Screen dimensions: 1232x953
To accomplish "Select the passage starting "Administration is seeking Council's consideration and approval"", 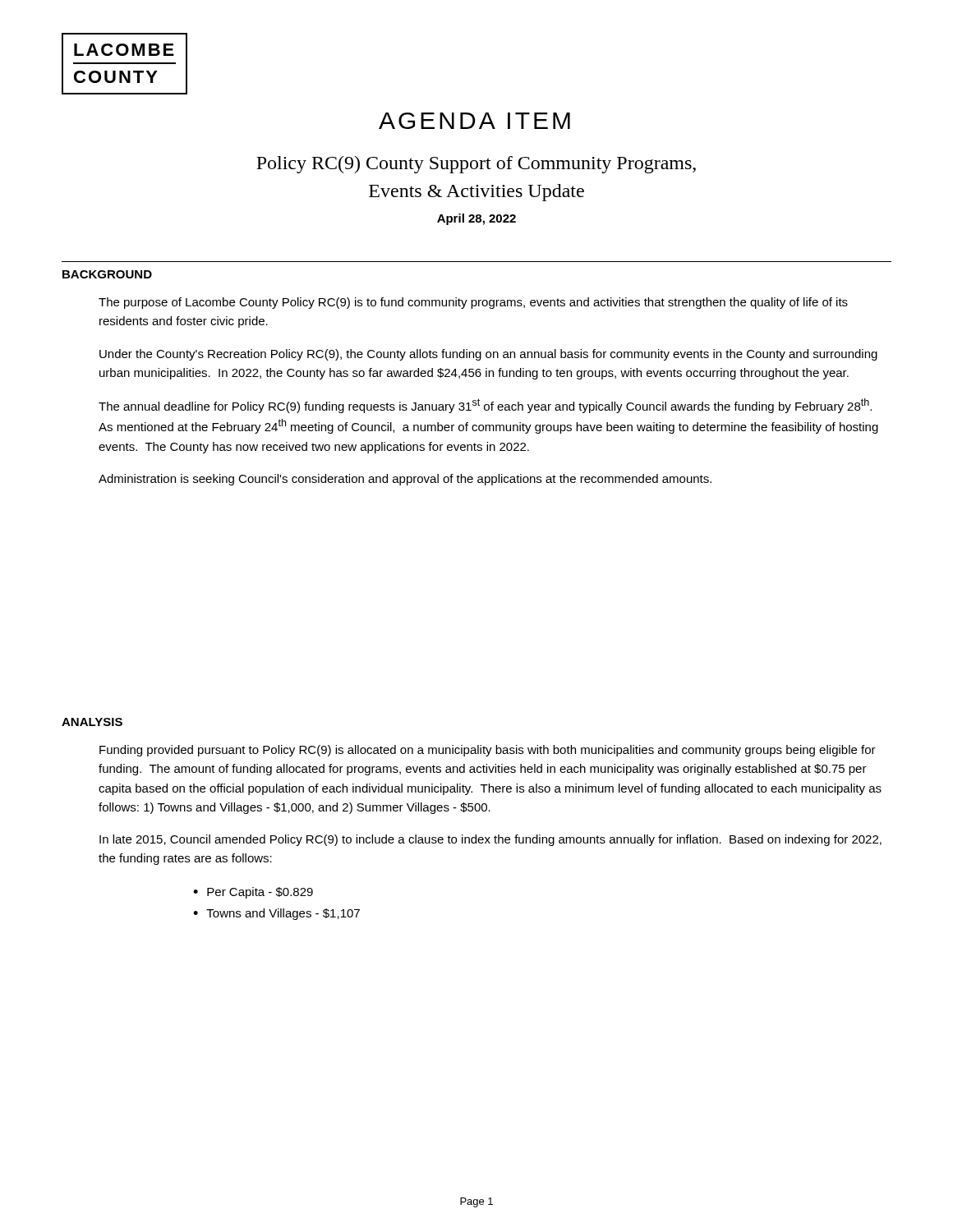I will pos(491,478).
